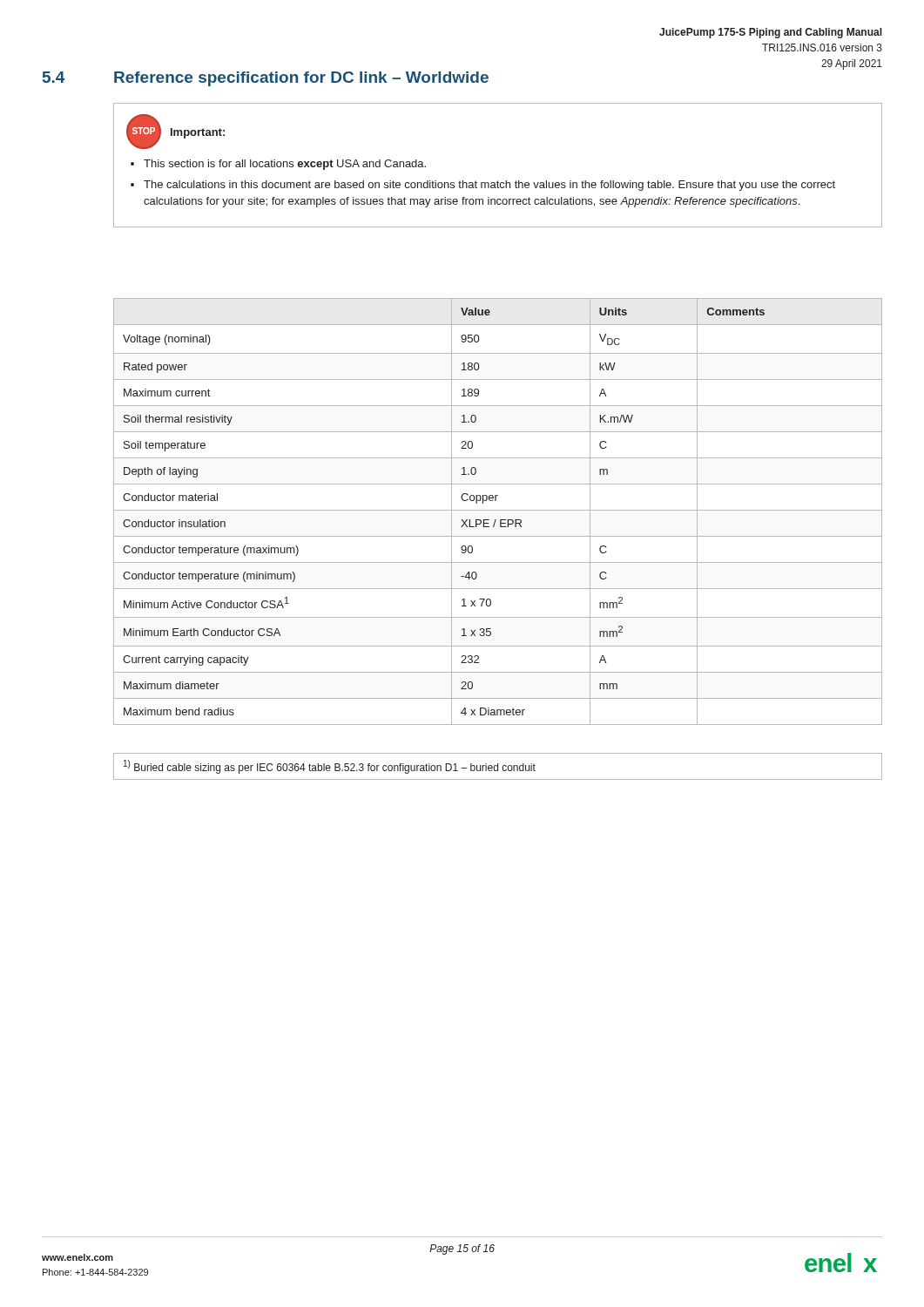Point to the passage starting "This section is for all locations except"

[x=285, y=163]
